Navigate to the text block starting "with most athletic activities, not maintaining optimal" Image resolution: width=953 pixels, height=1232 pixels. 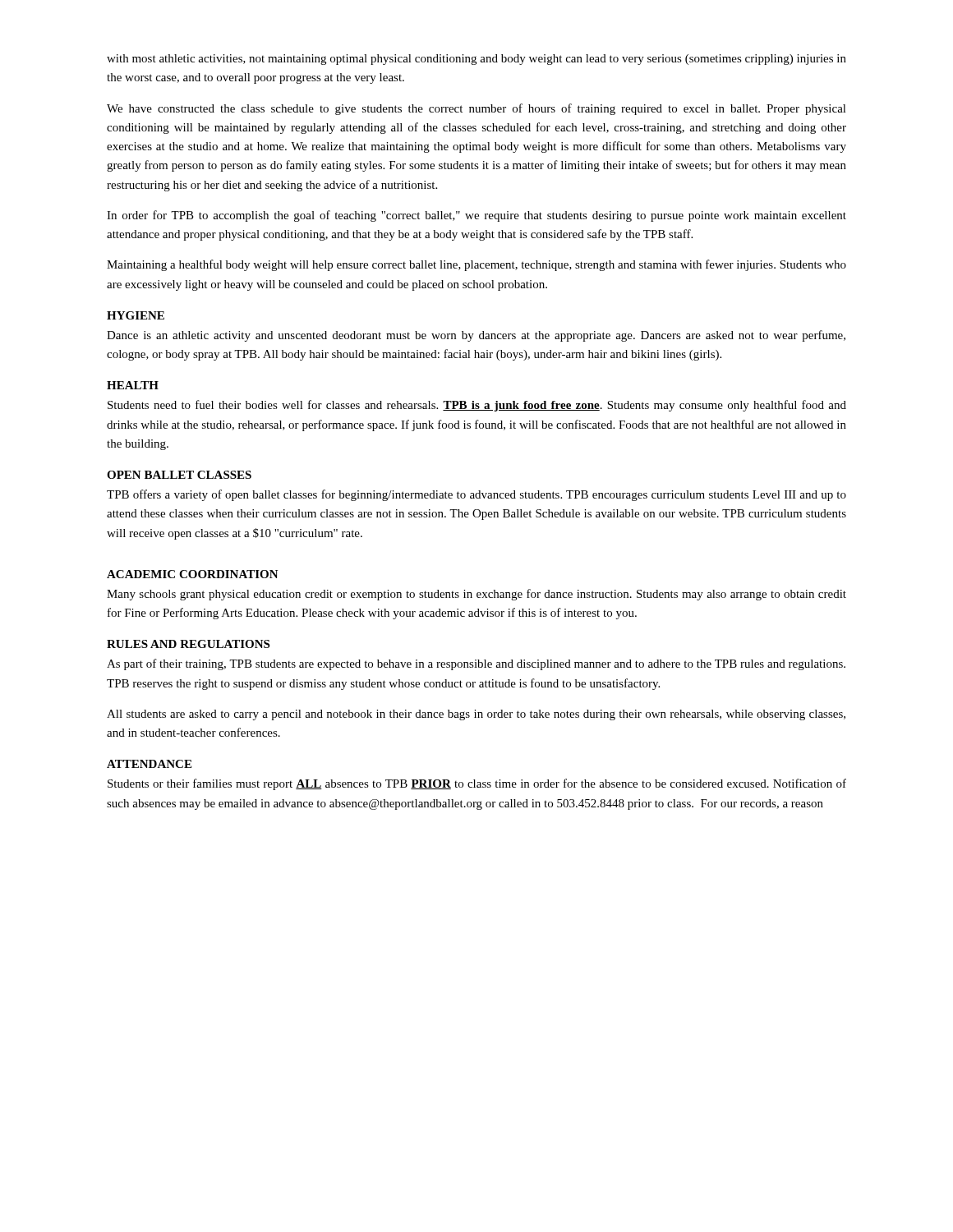(476, 68)
